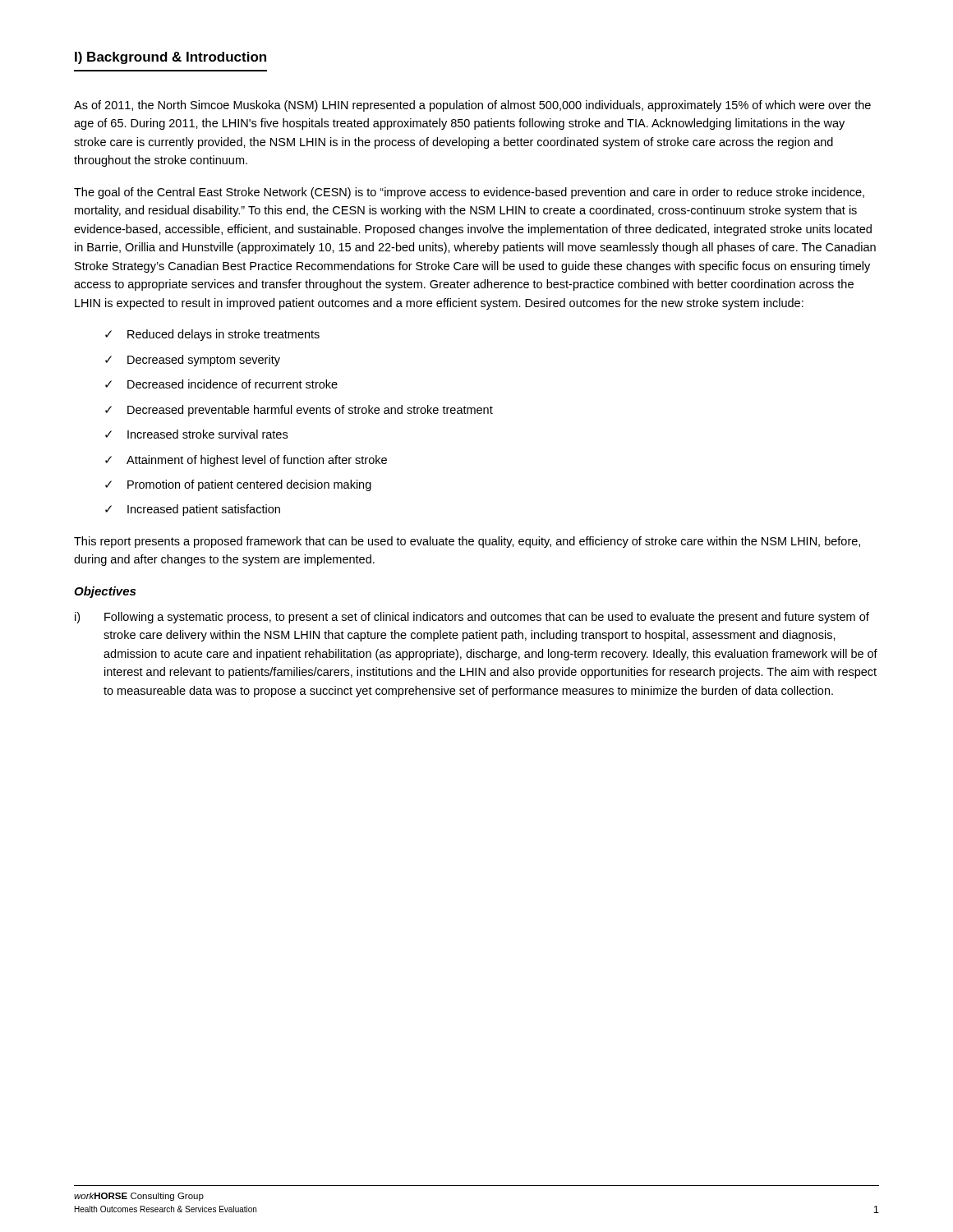The height and width of the screenshot is (1232, 953).
Task: Click on the region starting "✓ Attainment of highest level of"
Action: (245, 460)
